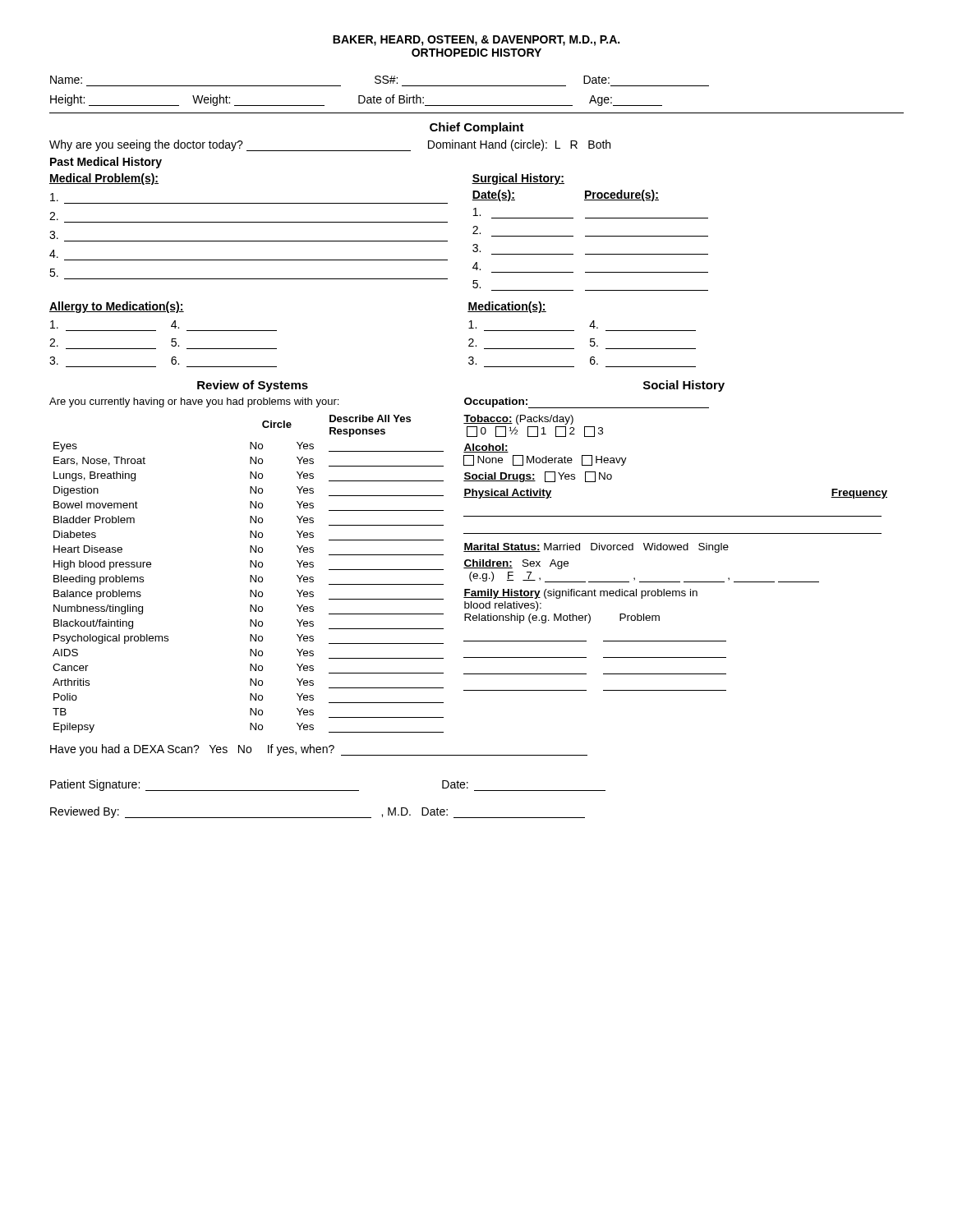Where does it say "Medical Problem(s):"?

tap(104, 178)
